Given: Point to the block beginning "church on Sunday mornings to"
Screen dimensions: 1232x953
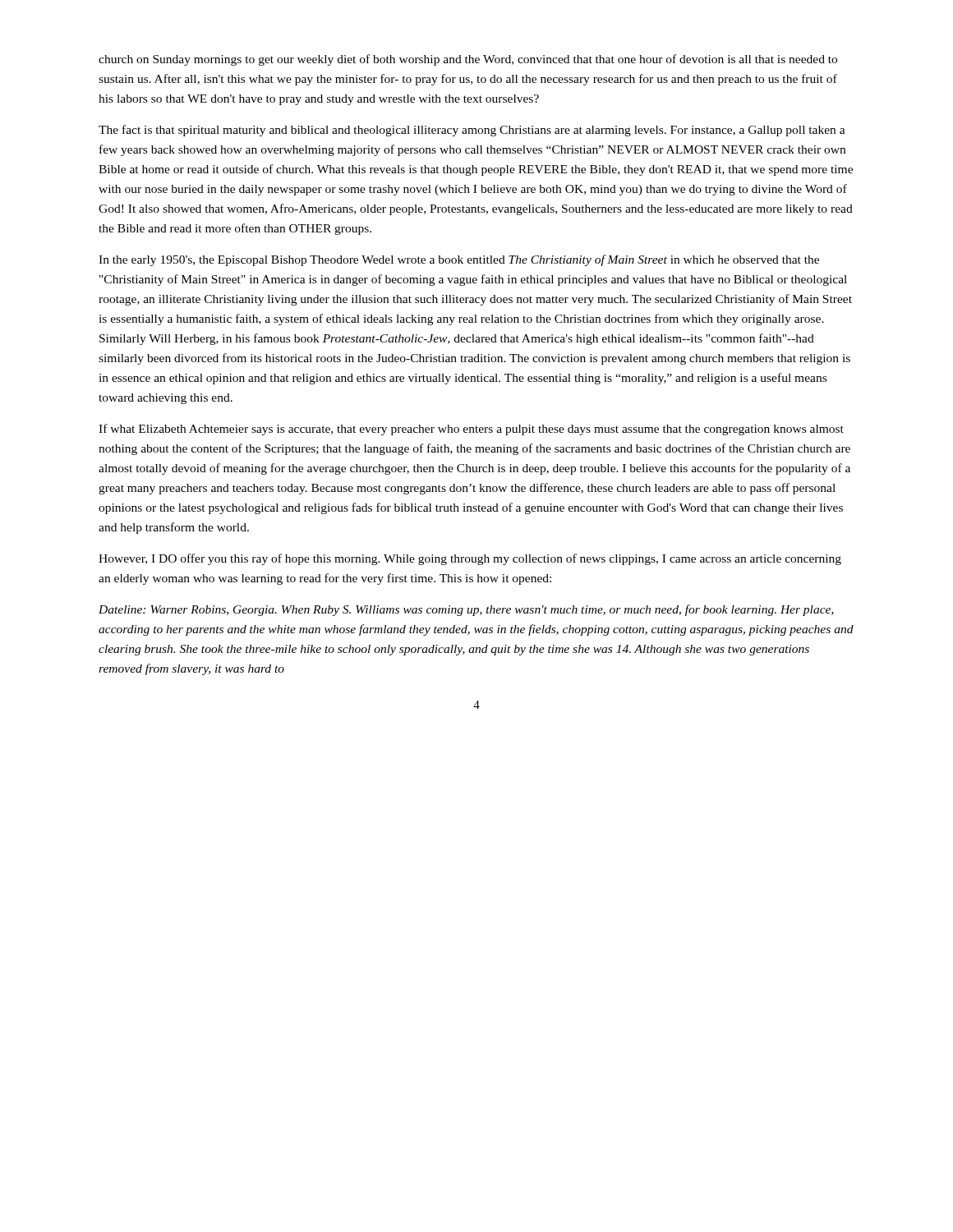Looking at the screenshot, I should [476, 79].
